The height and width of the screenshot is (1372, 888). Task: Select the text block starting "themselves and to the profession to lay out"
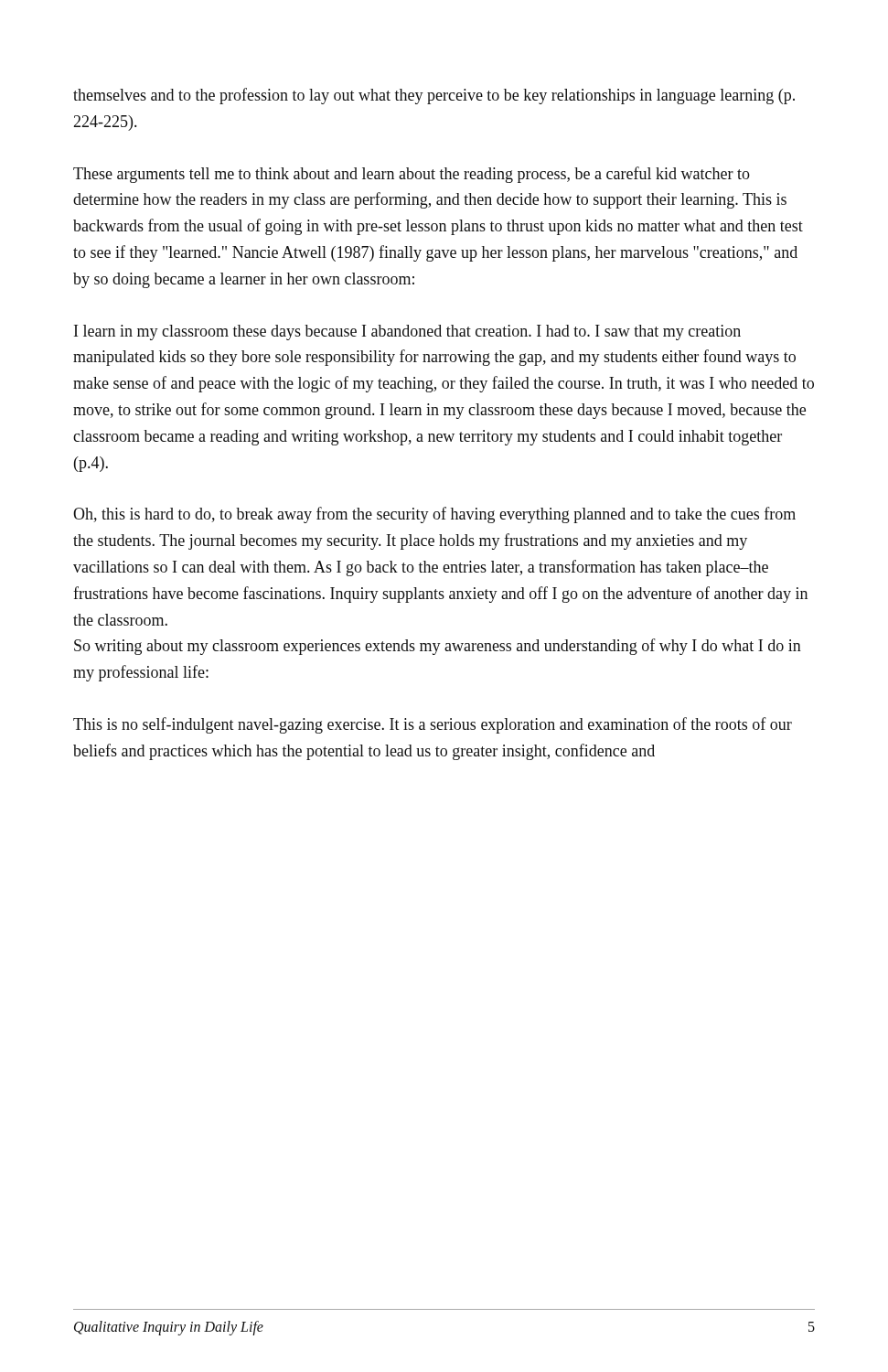pyautogui.click(x=435, y=108)
